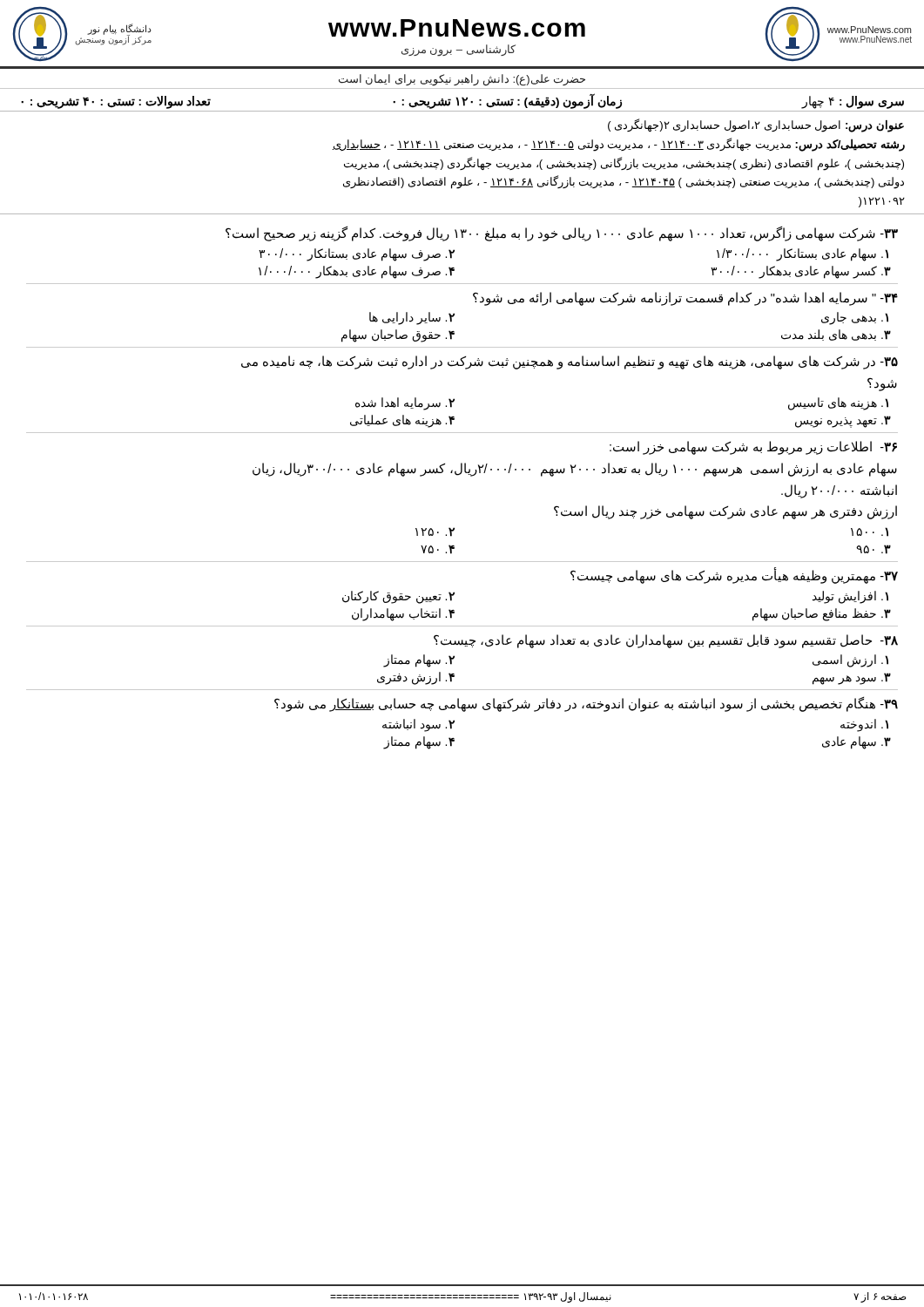Select the text starting "۳. سود هر سهم"

point(851,677)
